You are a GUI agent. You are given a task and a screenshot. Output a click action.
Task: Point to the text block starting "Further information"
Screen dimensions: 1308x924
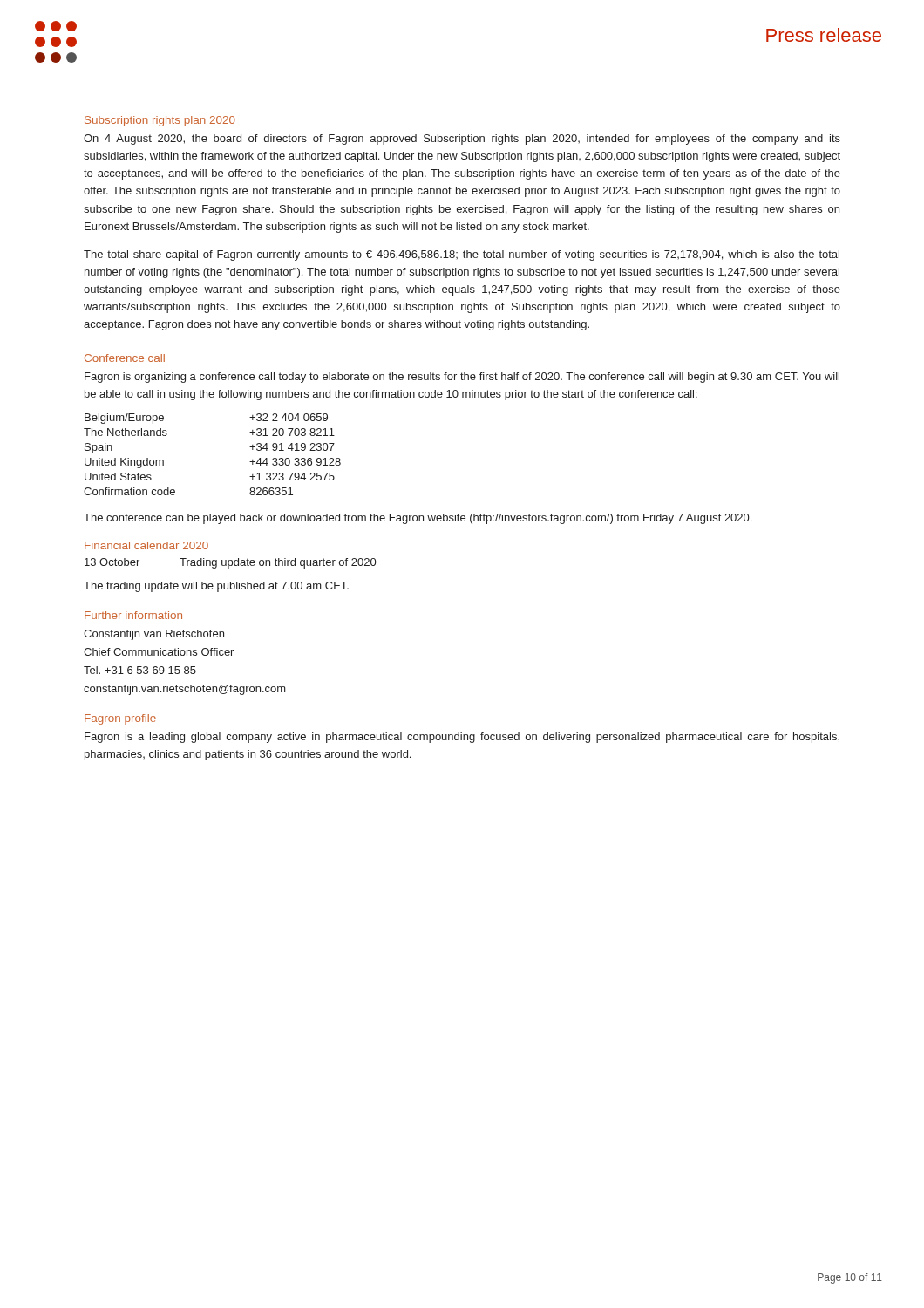[133, 615]
